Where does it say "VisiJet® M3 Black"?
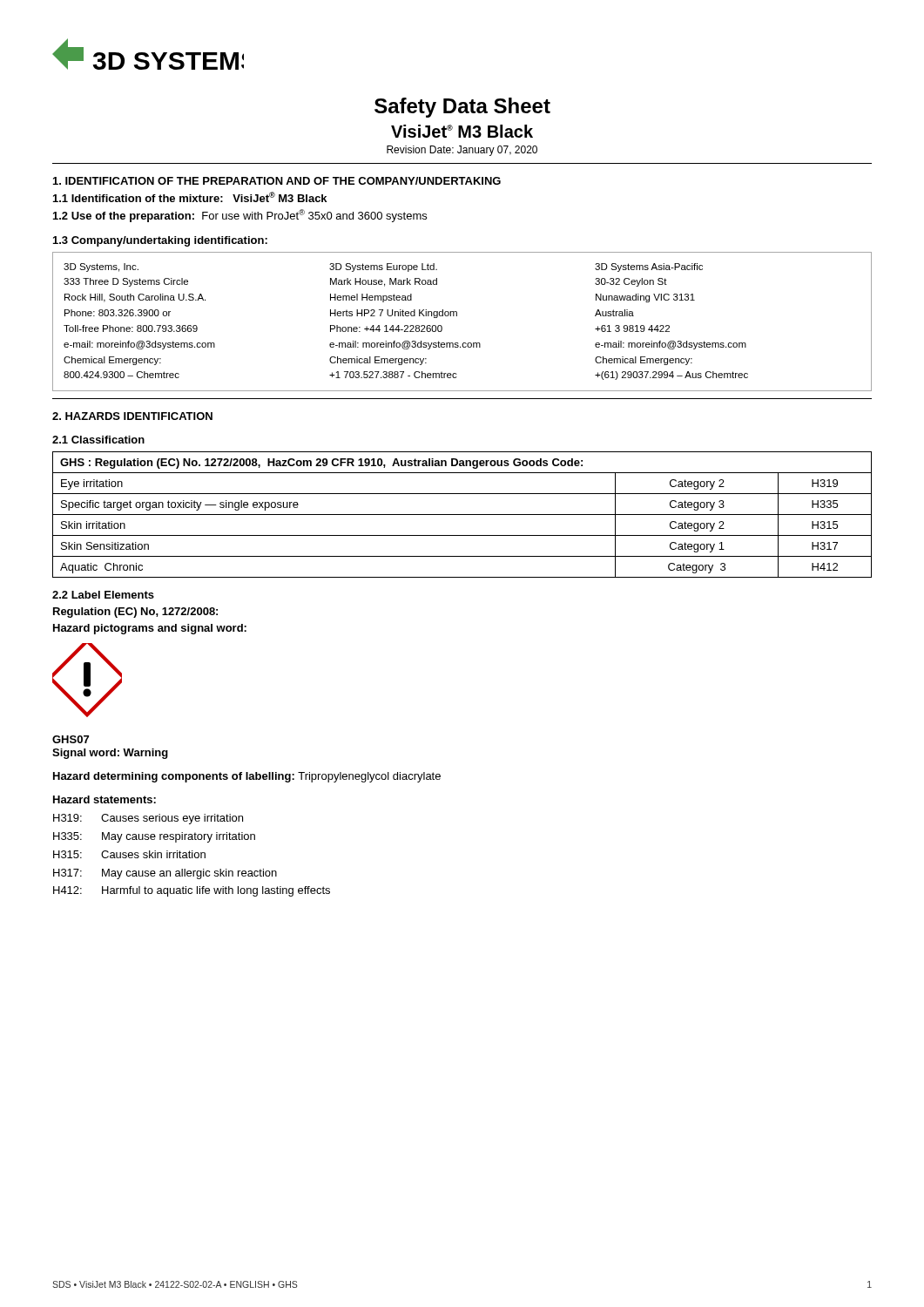924x1307 pixels. point(462,132)
